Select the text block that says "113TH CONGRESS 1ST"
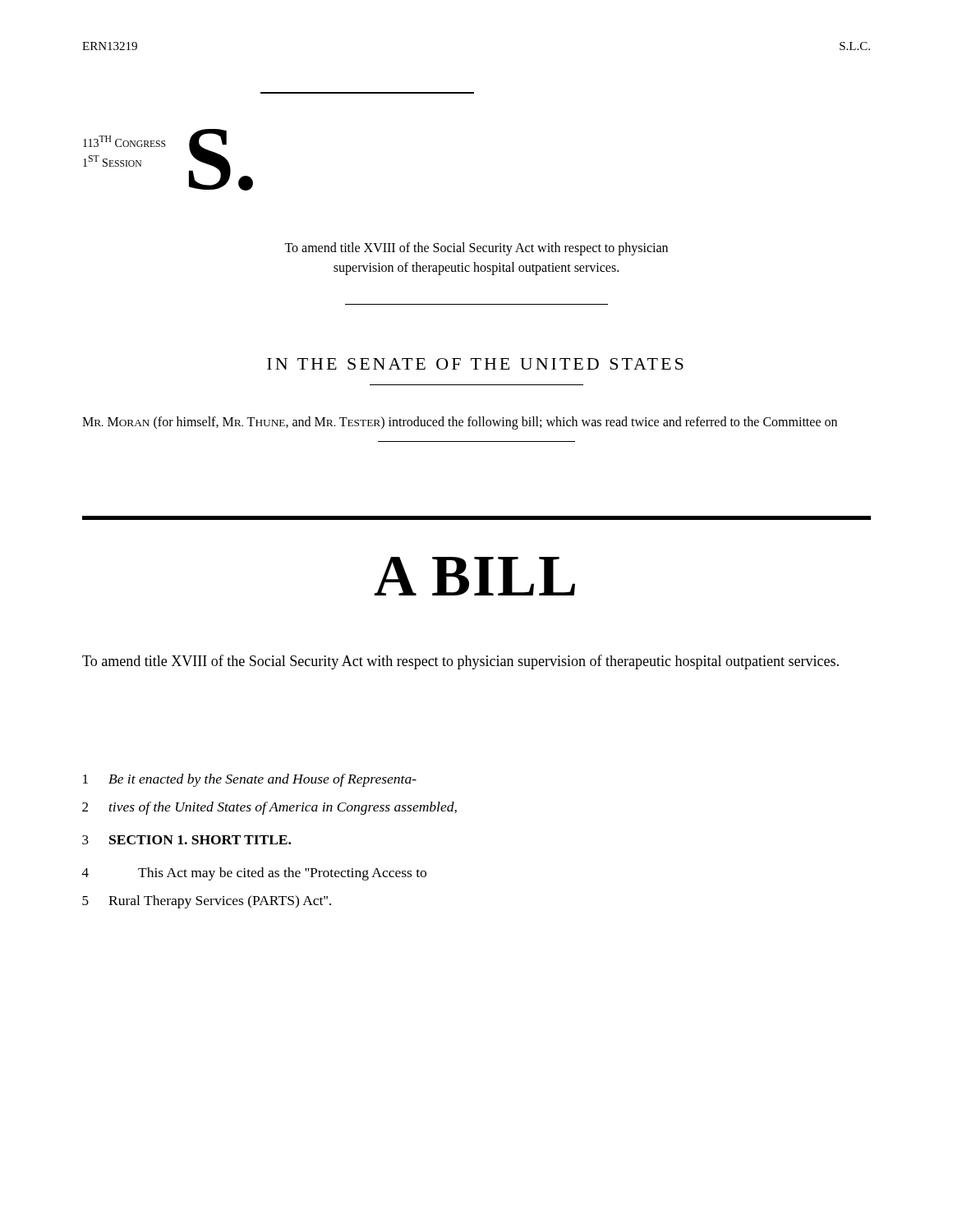953x1232 pixels. 124,153
